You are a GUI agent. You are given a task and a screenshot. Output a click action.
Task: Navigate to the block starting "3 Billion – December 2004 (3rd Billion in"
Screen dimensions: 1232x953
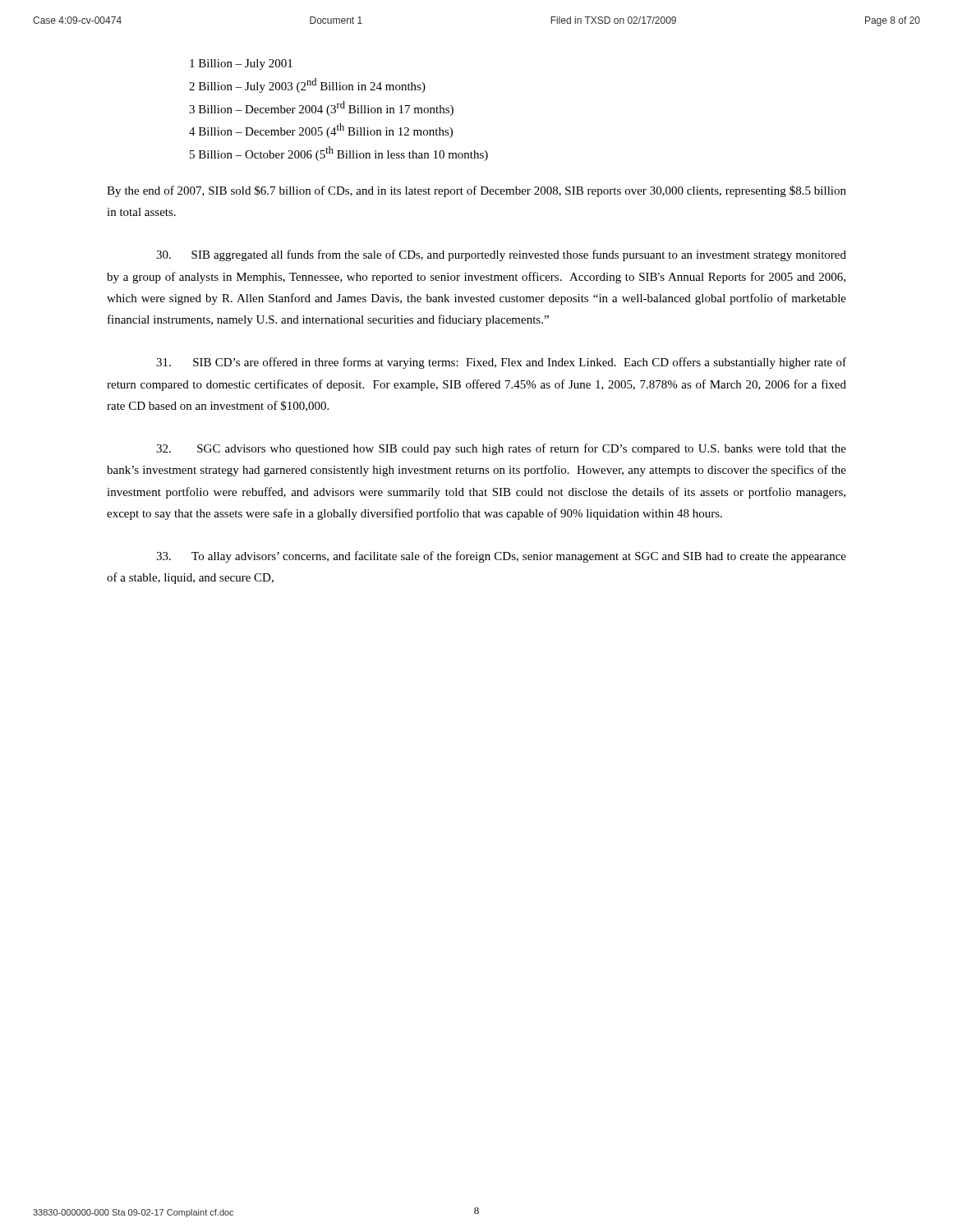coord(321,107)
